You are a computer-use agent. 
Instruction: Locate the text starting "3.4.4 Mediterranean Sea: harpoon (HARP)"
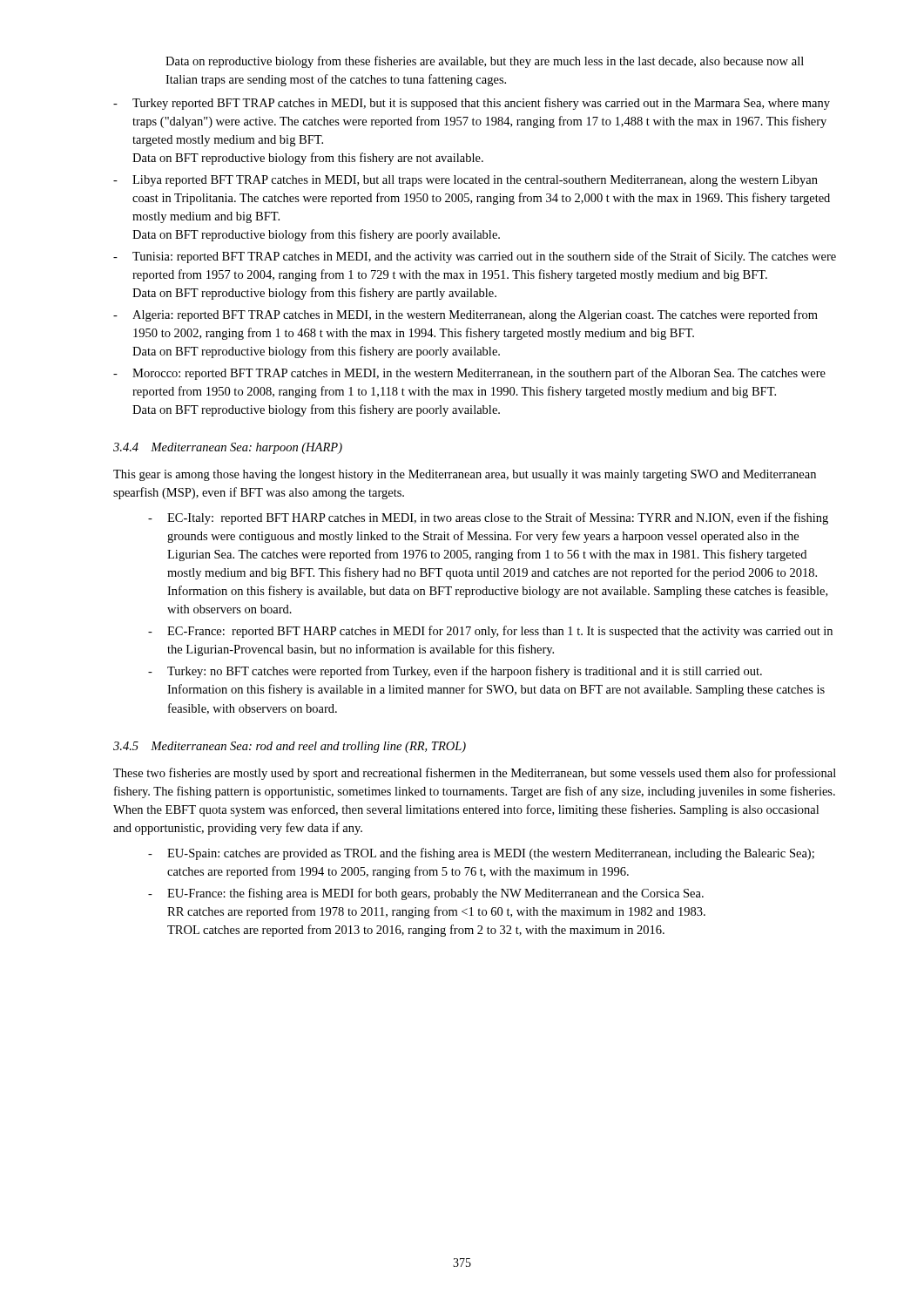click(x=228, y=447)
